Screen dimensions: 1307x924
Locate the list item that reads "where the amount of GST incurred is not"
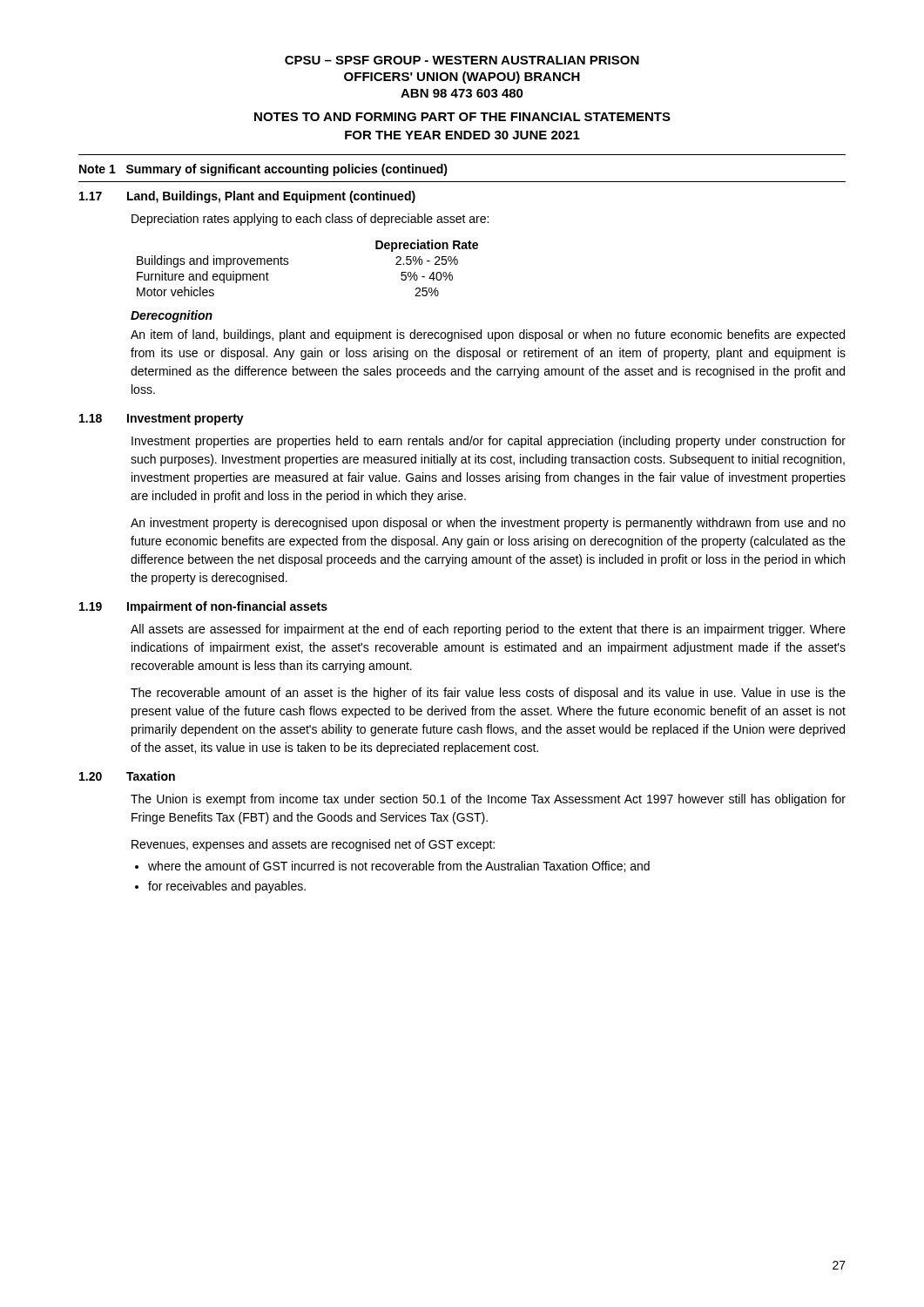coord(399,866)
